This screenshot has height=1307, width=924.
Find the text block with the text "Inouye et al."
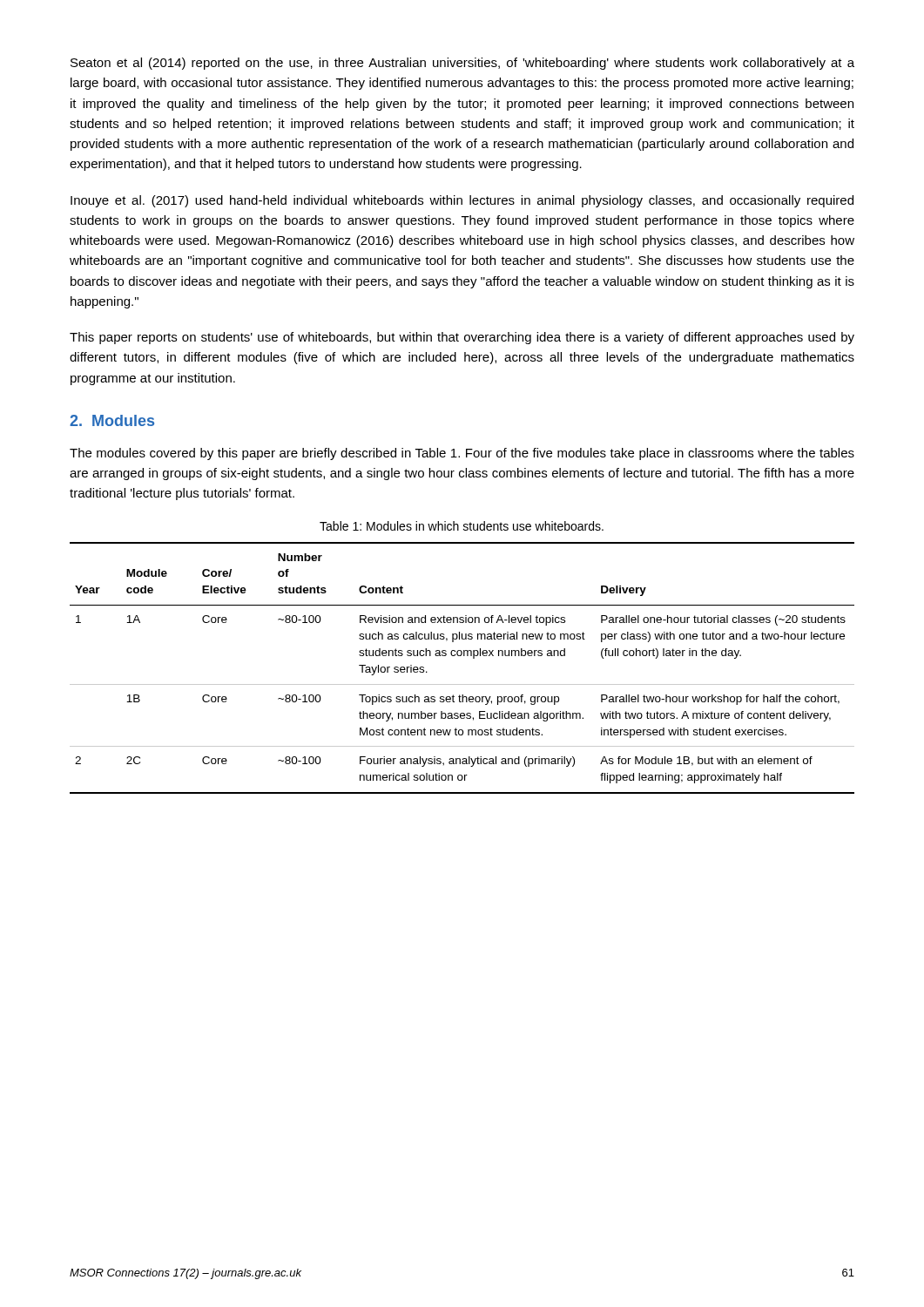(462, 250)
